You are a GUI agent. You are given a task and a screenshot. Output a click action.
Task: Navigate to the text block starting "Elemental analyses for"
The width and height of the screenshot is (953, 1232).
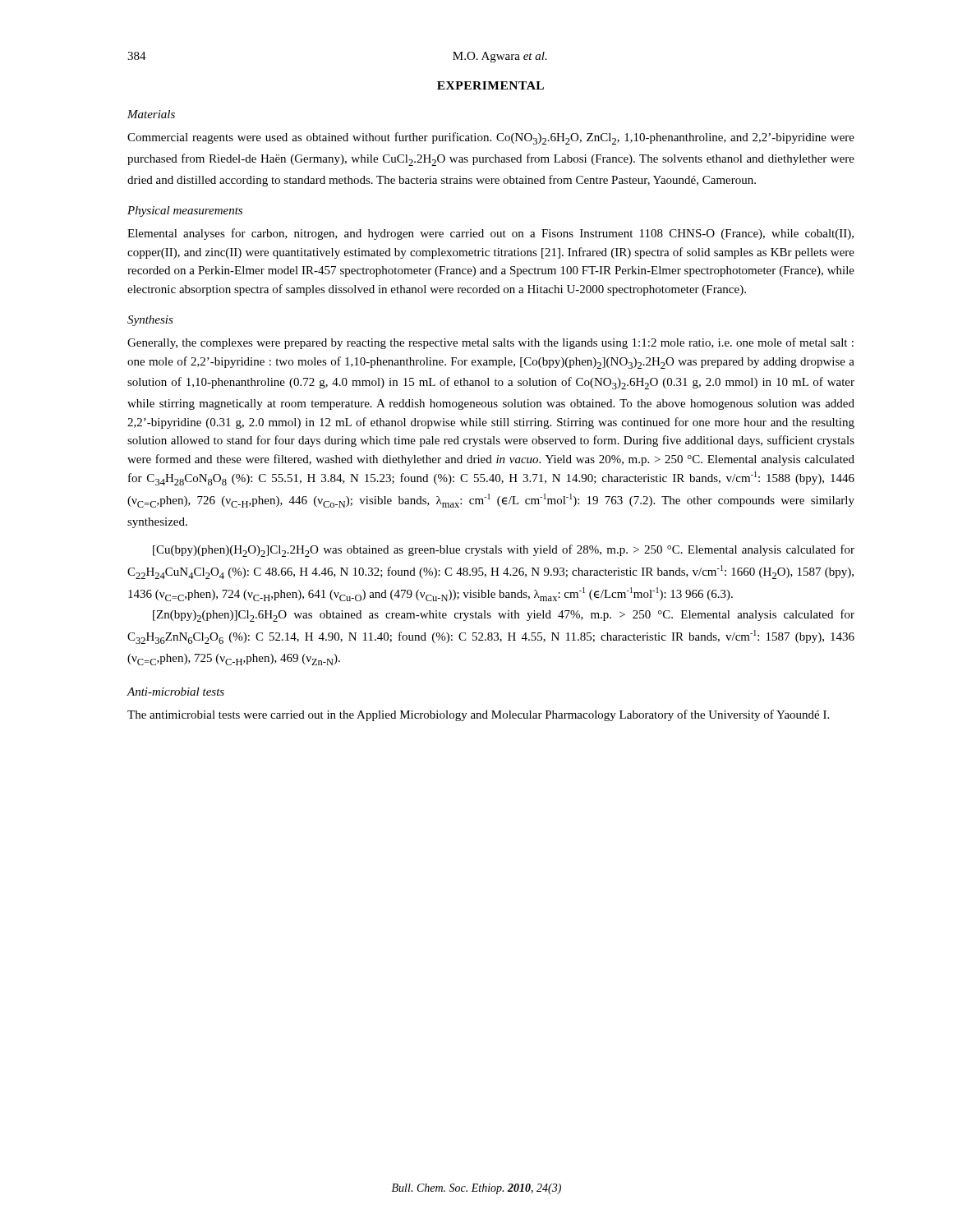point(491,261)
